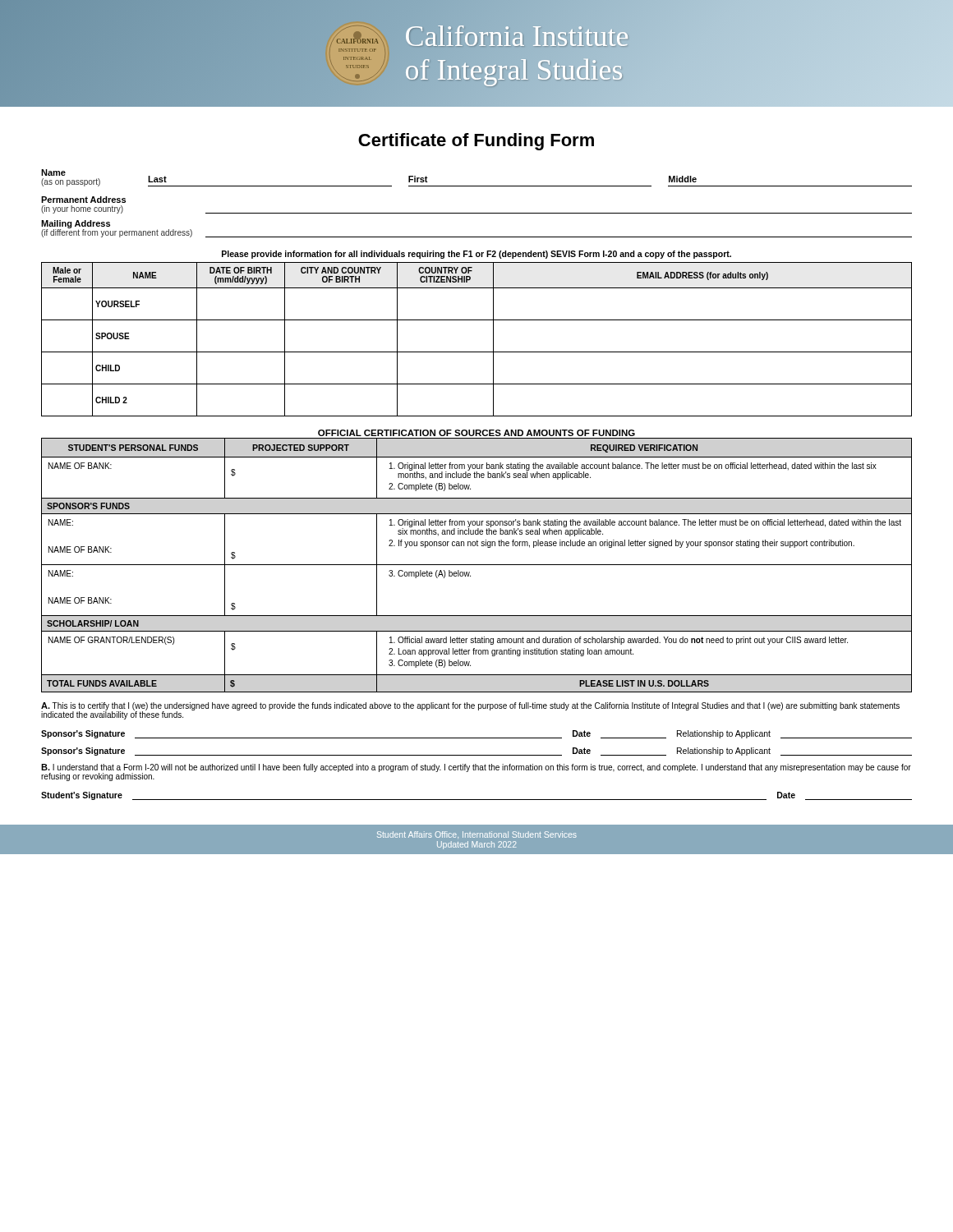Viewport: 953px width, 1232px height.
Task: Point to the section header beginning "OFFICIAL CERTIFICATION OF SOURCES AND AMOUNTS OF"
Action: coord(476,433)
